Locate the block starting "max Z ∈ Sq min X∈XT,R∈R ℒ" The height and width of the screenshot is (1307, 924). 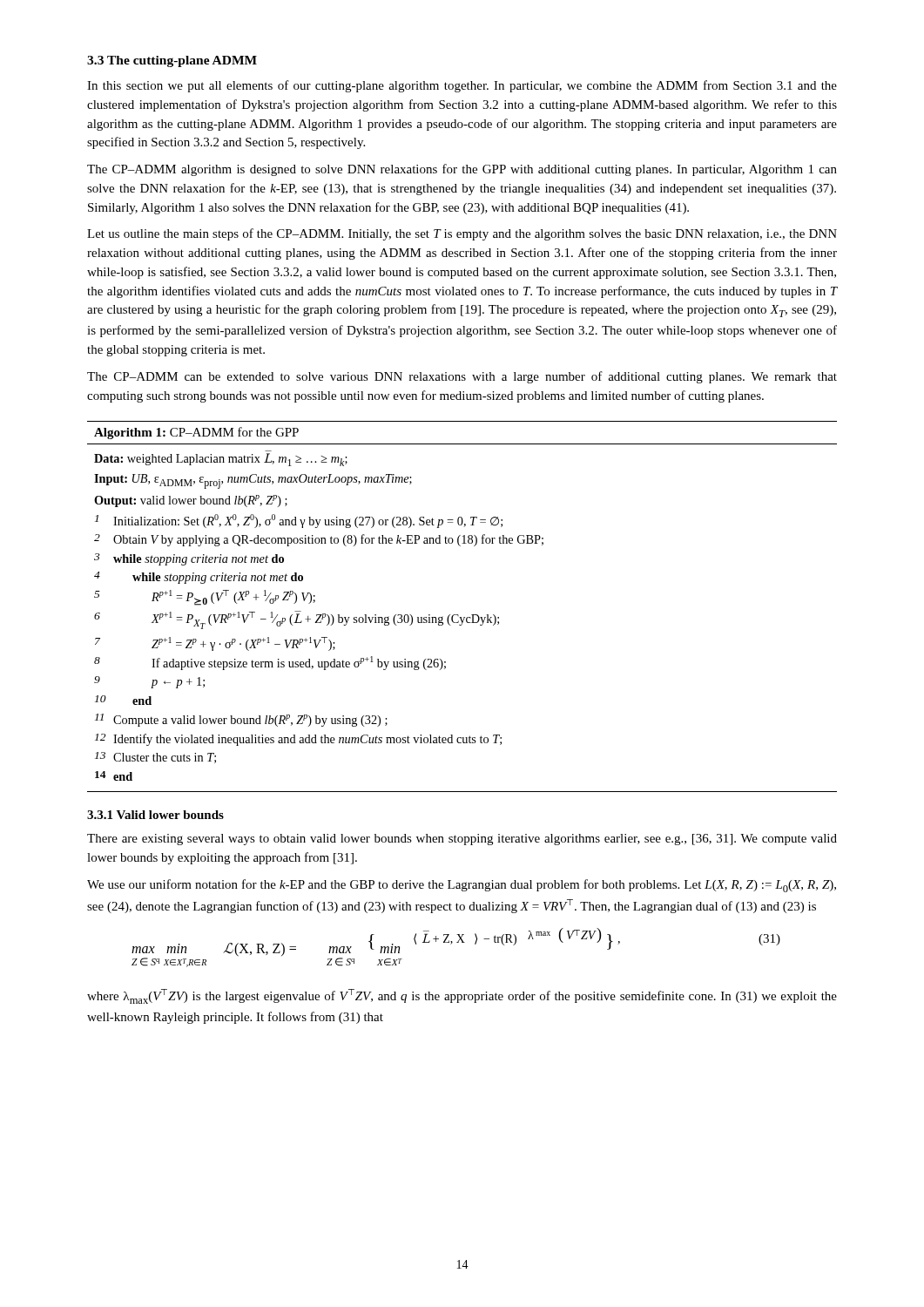pos(462,952)
